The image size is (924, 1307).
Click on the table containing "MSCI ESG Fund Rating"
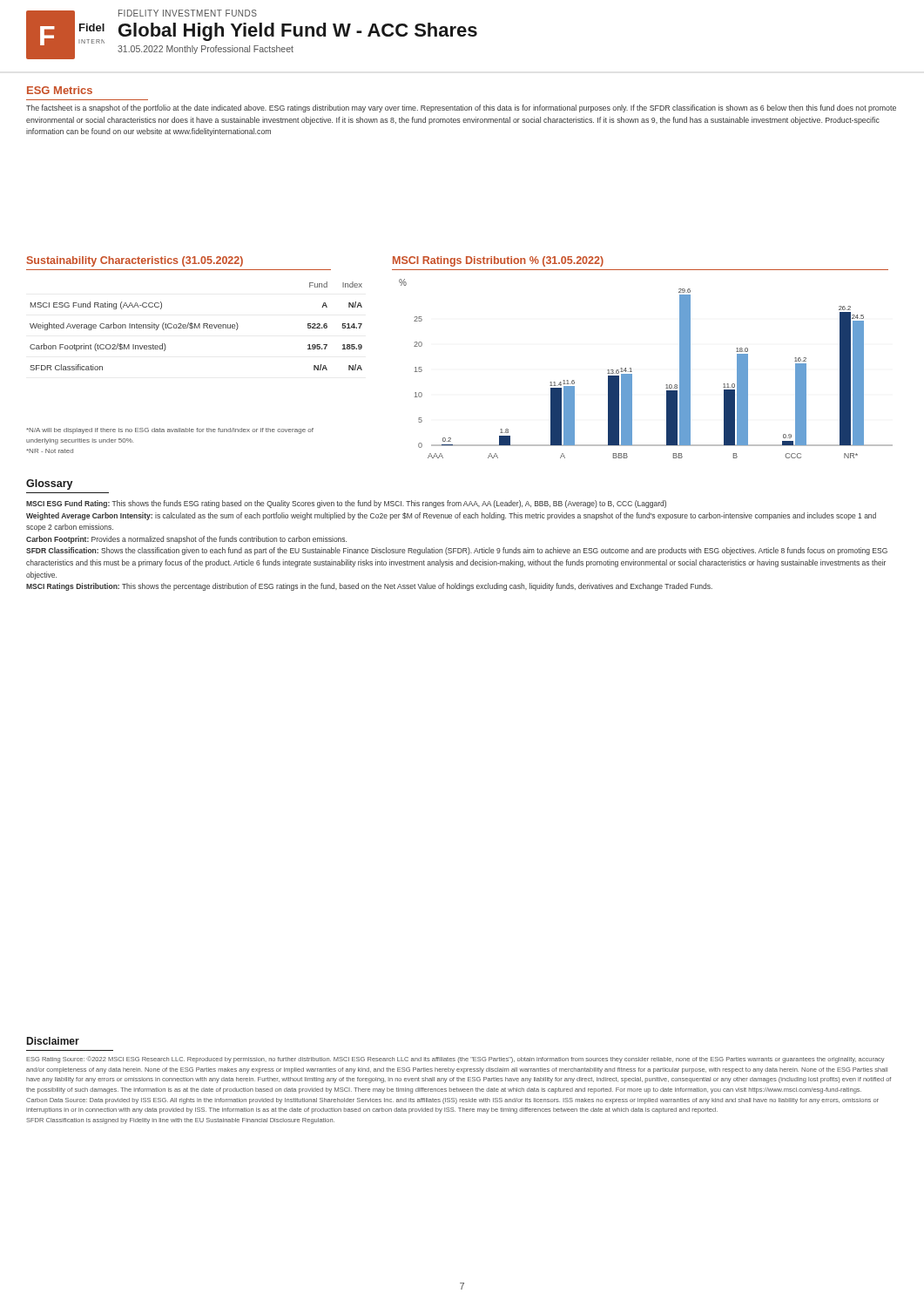pyautogui.click(x=196, y=327)
